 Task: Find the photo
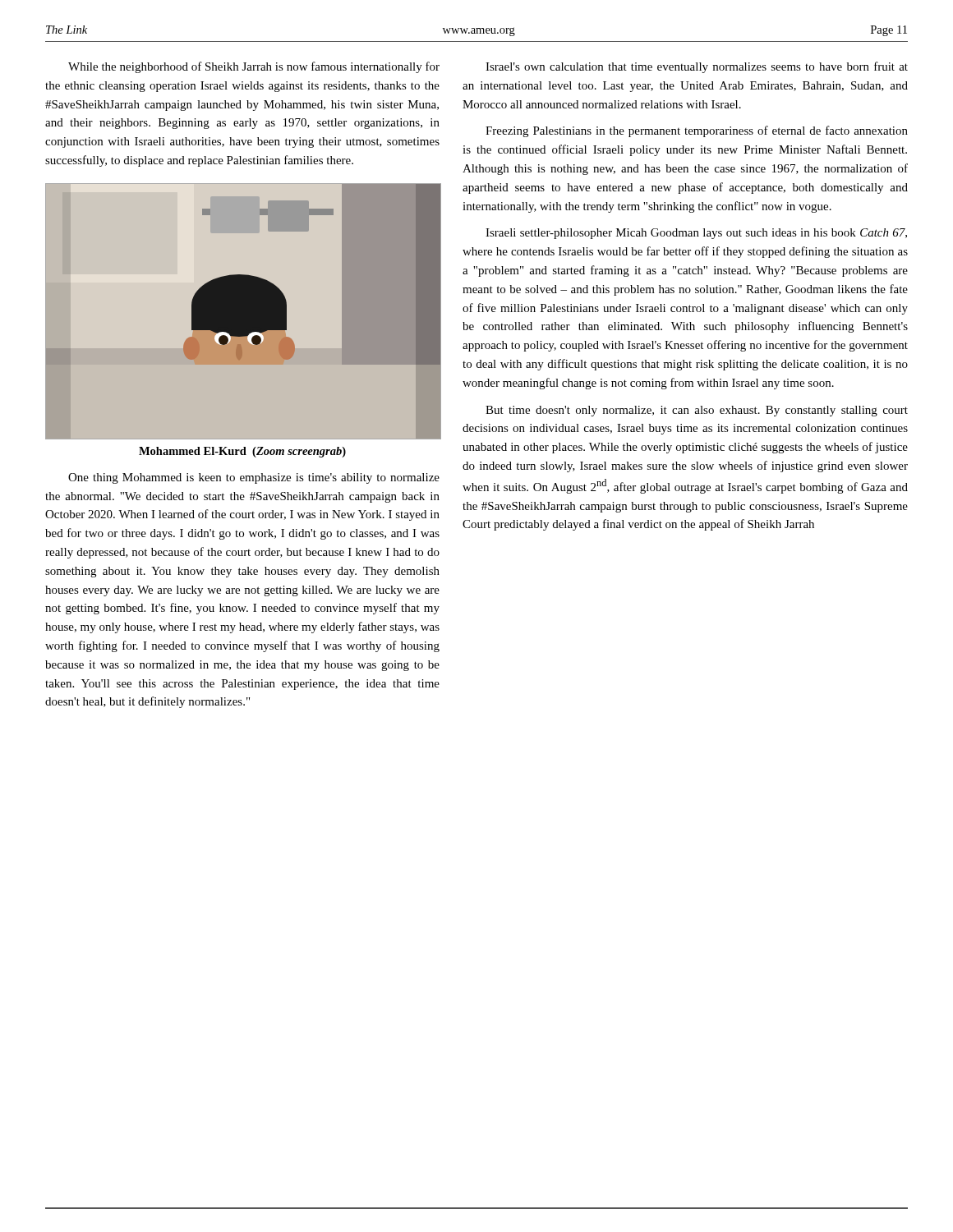[x=243, y=311]
